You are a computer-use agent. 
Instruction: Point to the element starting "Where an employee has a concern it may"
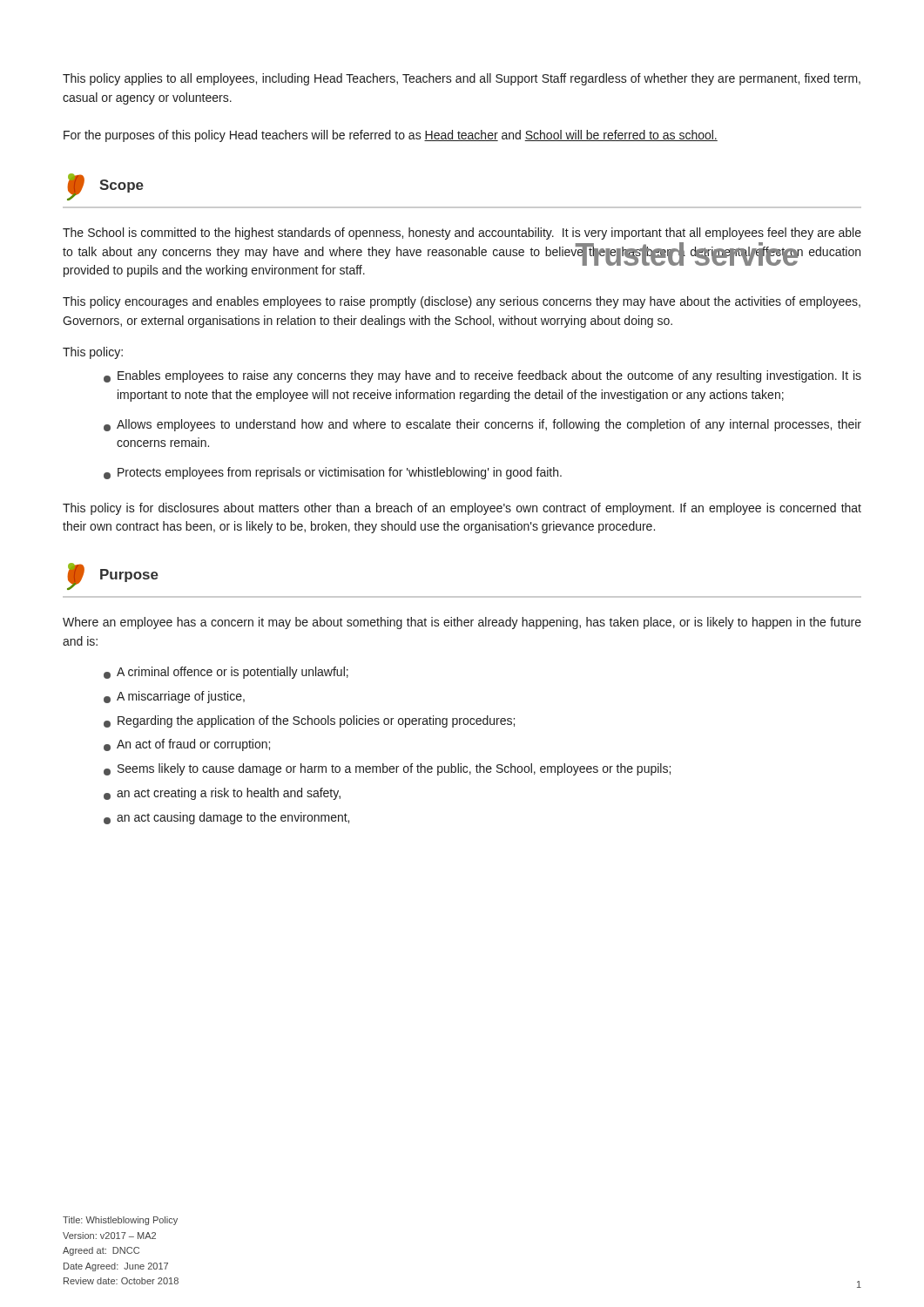point(462,632)
